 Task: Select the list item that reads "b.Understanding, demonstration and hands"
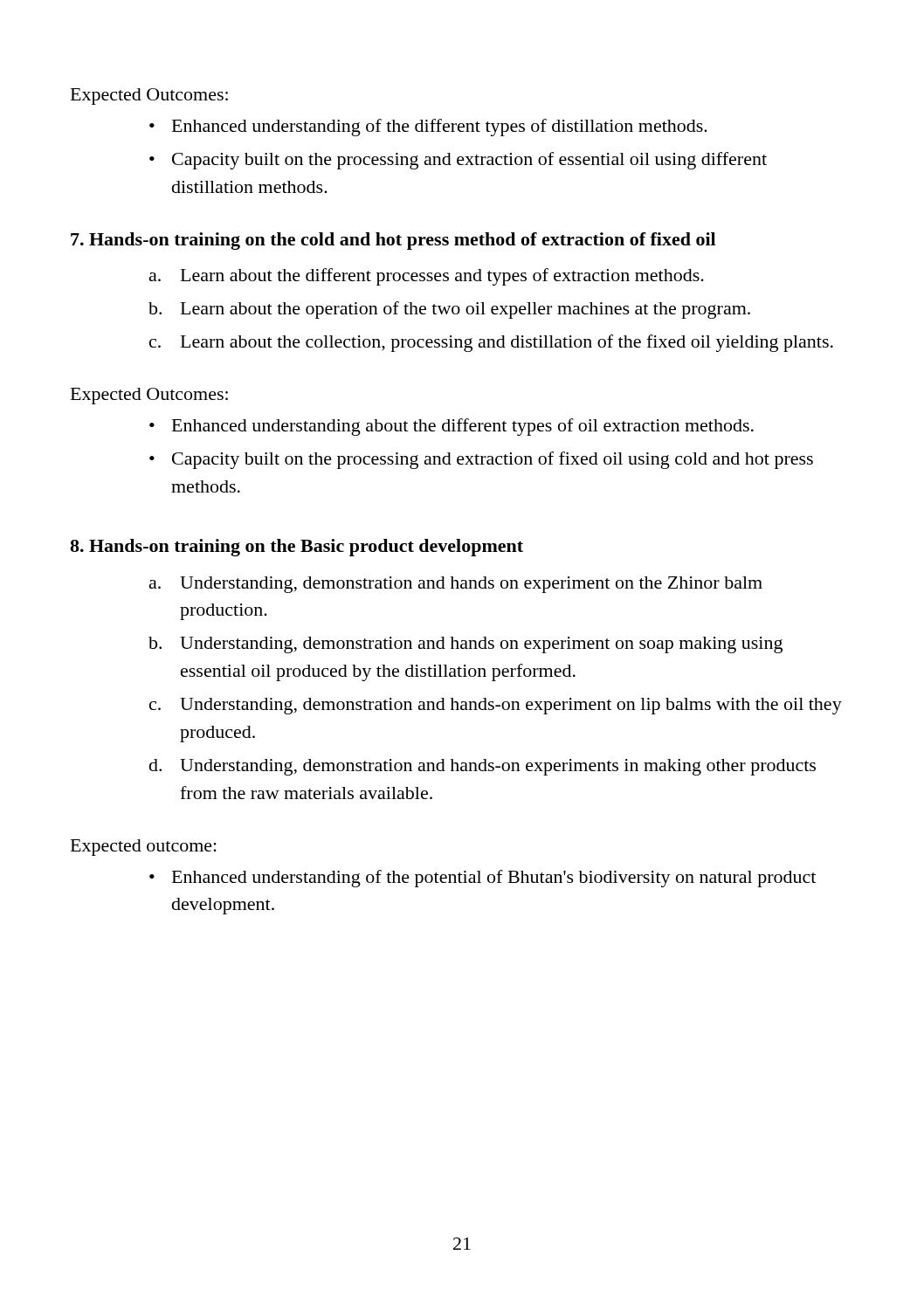466,655
